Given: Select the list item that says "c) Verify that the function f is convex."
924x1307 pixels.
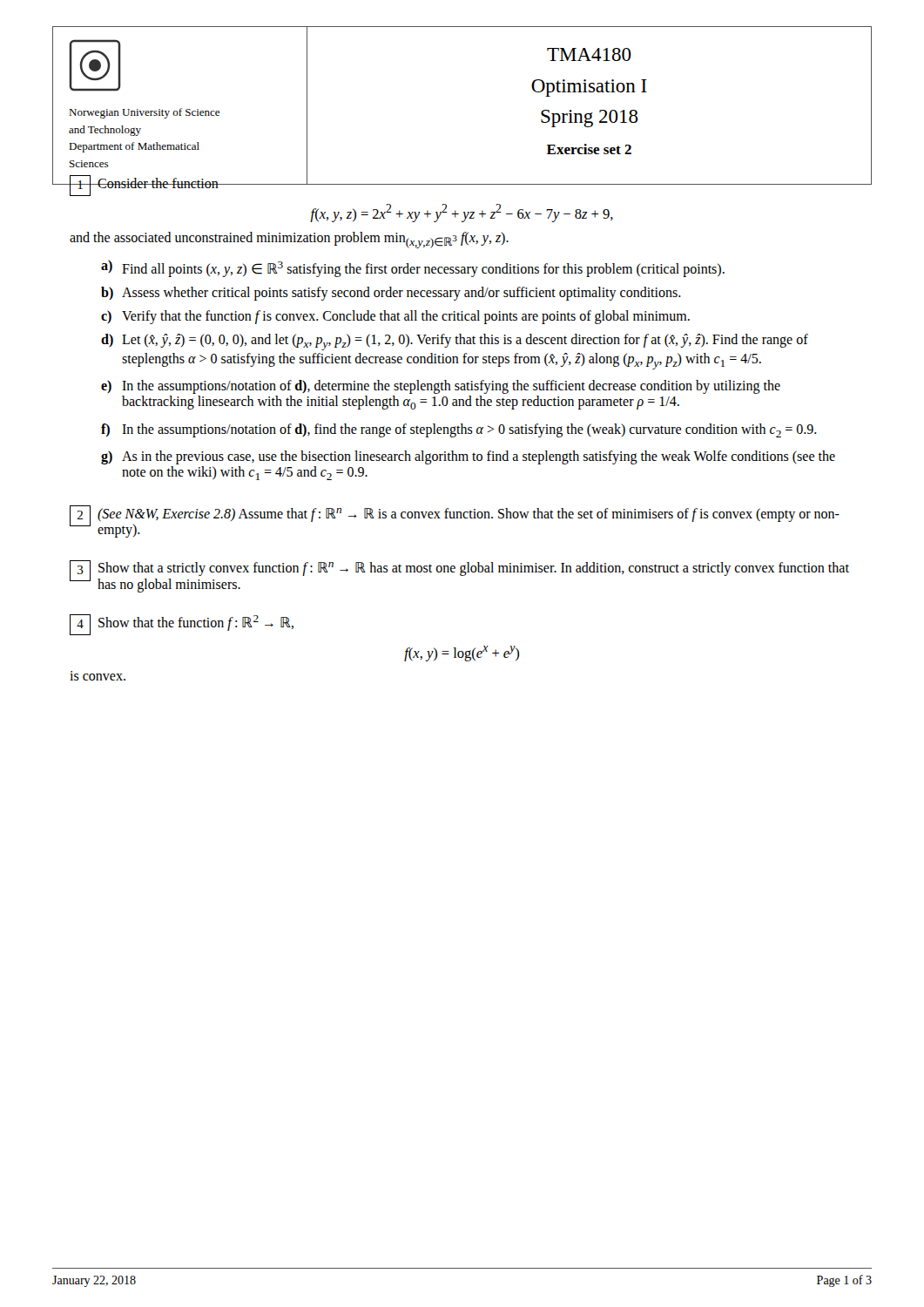Looking at the screenshot, I should click(396, 316).
